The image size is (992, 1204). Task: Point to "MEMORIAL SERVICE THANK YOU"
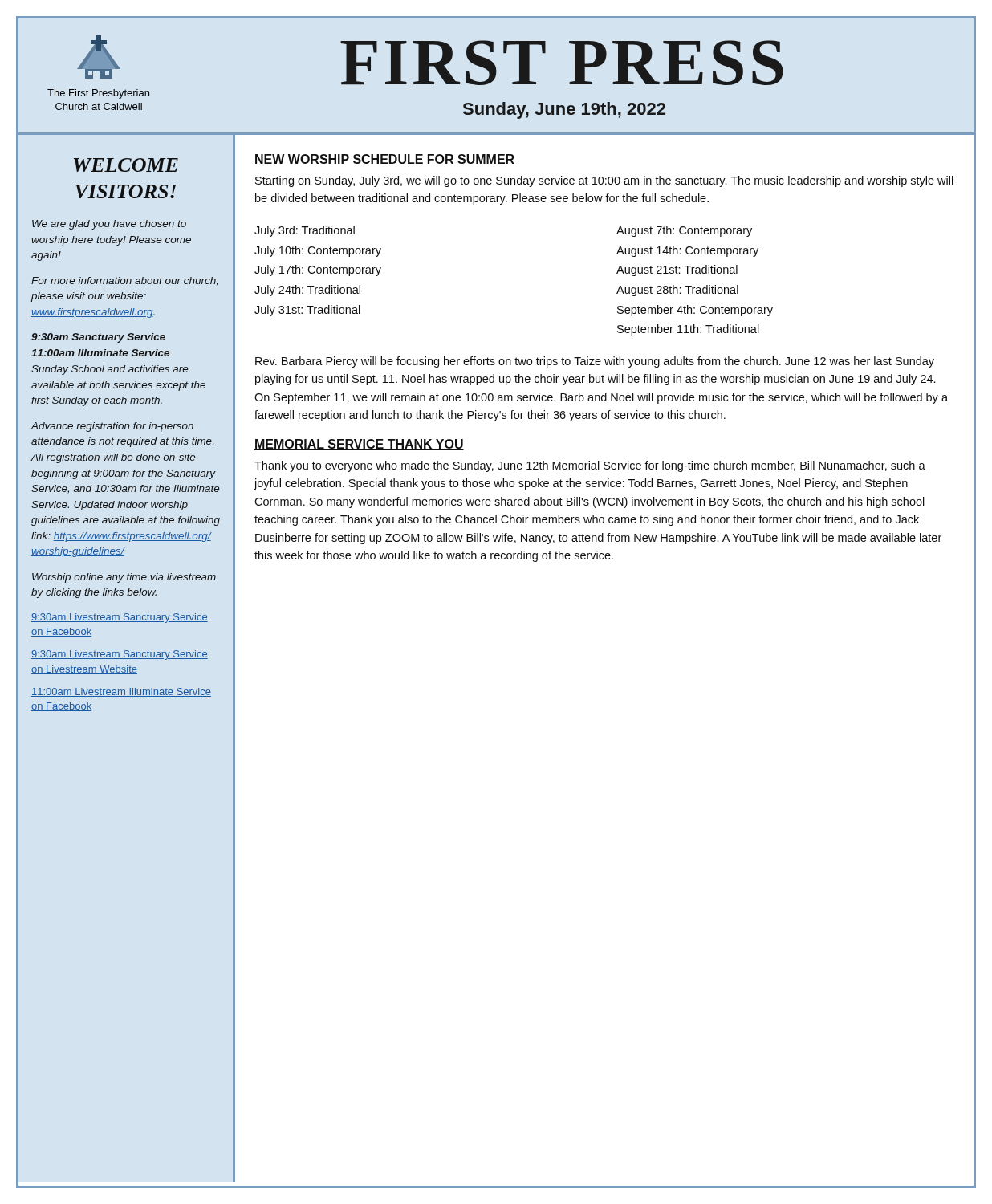click(359, 444)
